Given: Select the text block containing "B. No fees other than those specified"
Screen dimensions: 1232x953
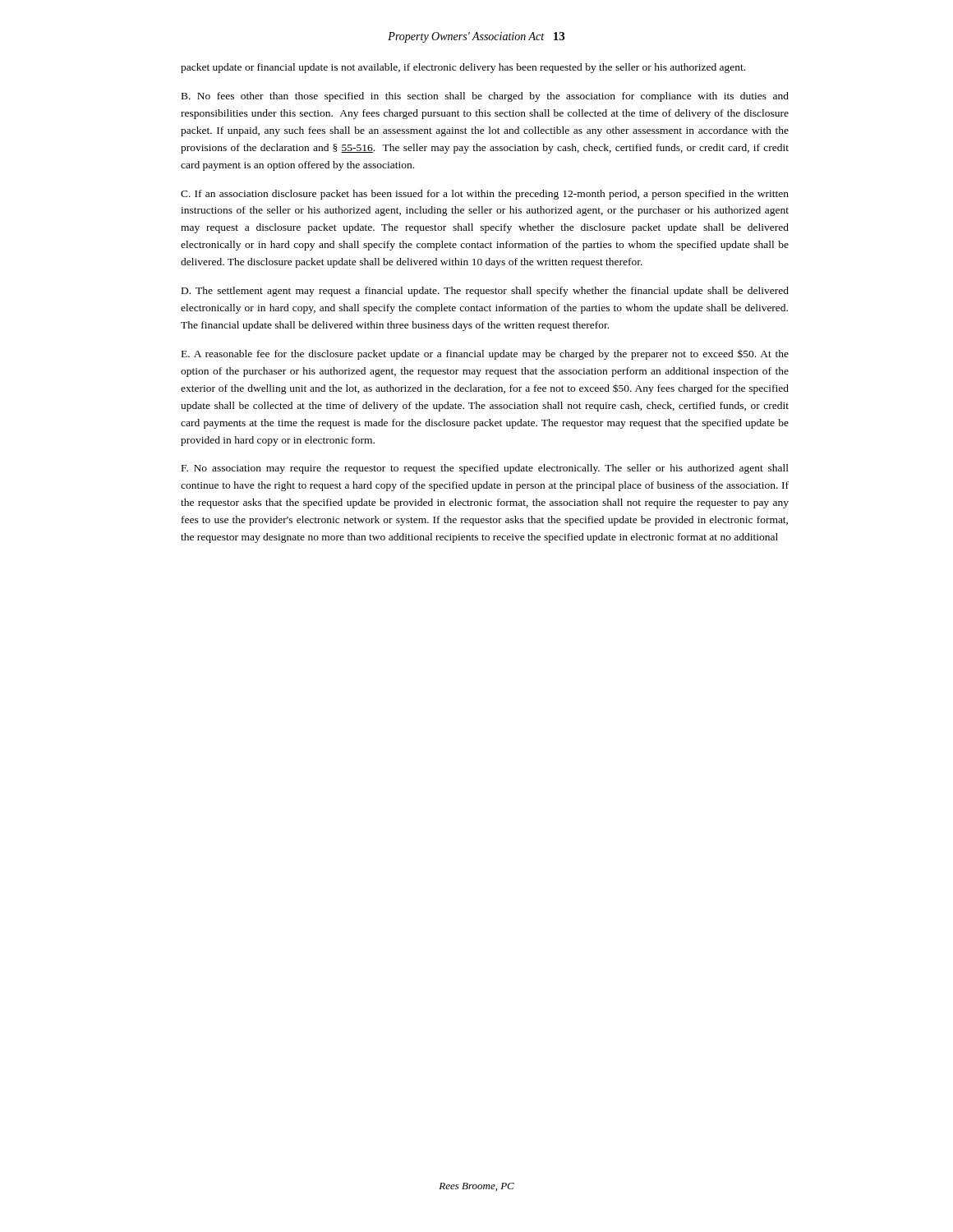Looking at the screenshot, I should coord(485,130).
